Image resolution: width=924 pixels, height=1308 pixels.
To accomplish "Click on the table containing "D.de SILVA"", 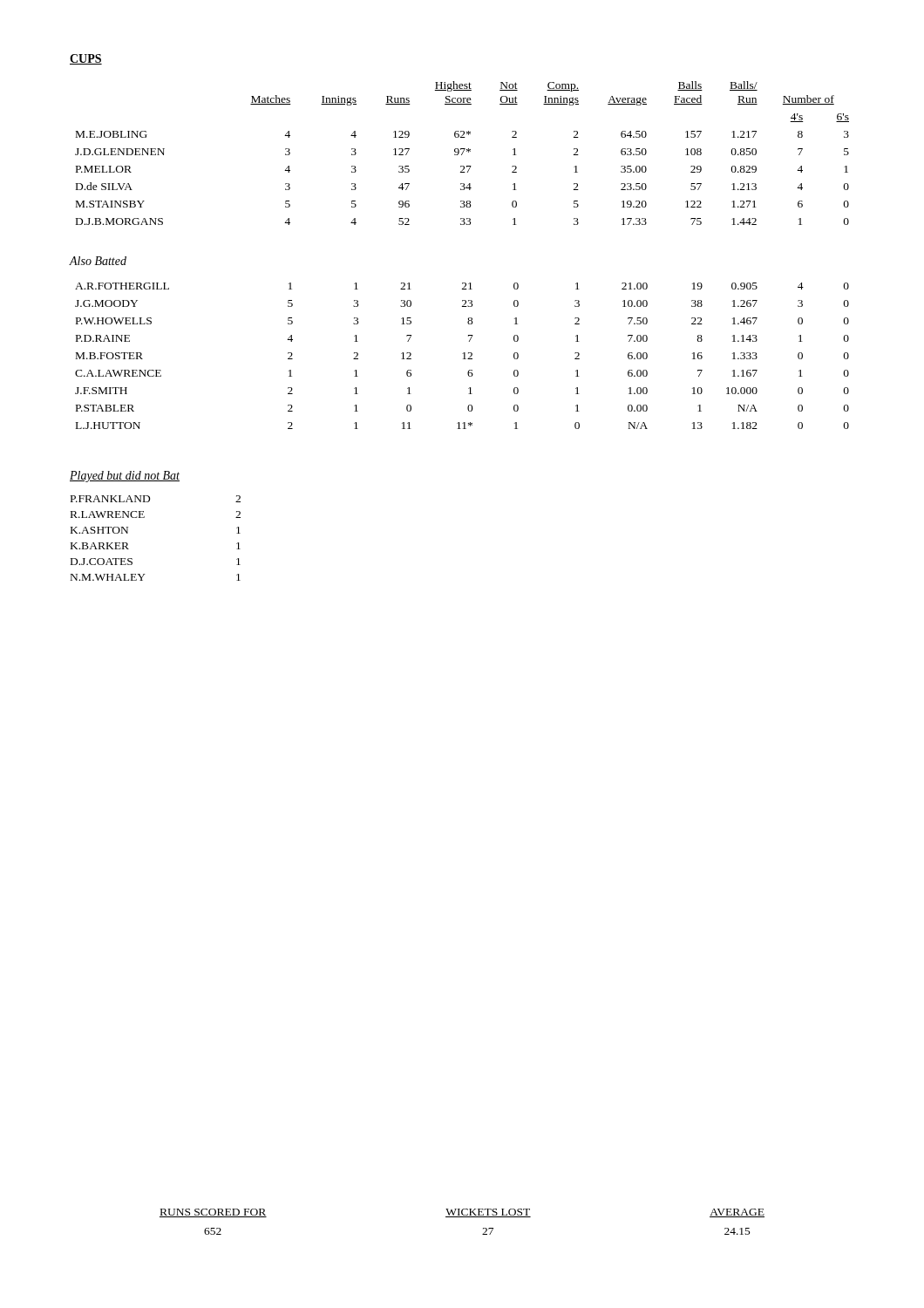I will pos(462,153).
